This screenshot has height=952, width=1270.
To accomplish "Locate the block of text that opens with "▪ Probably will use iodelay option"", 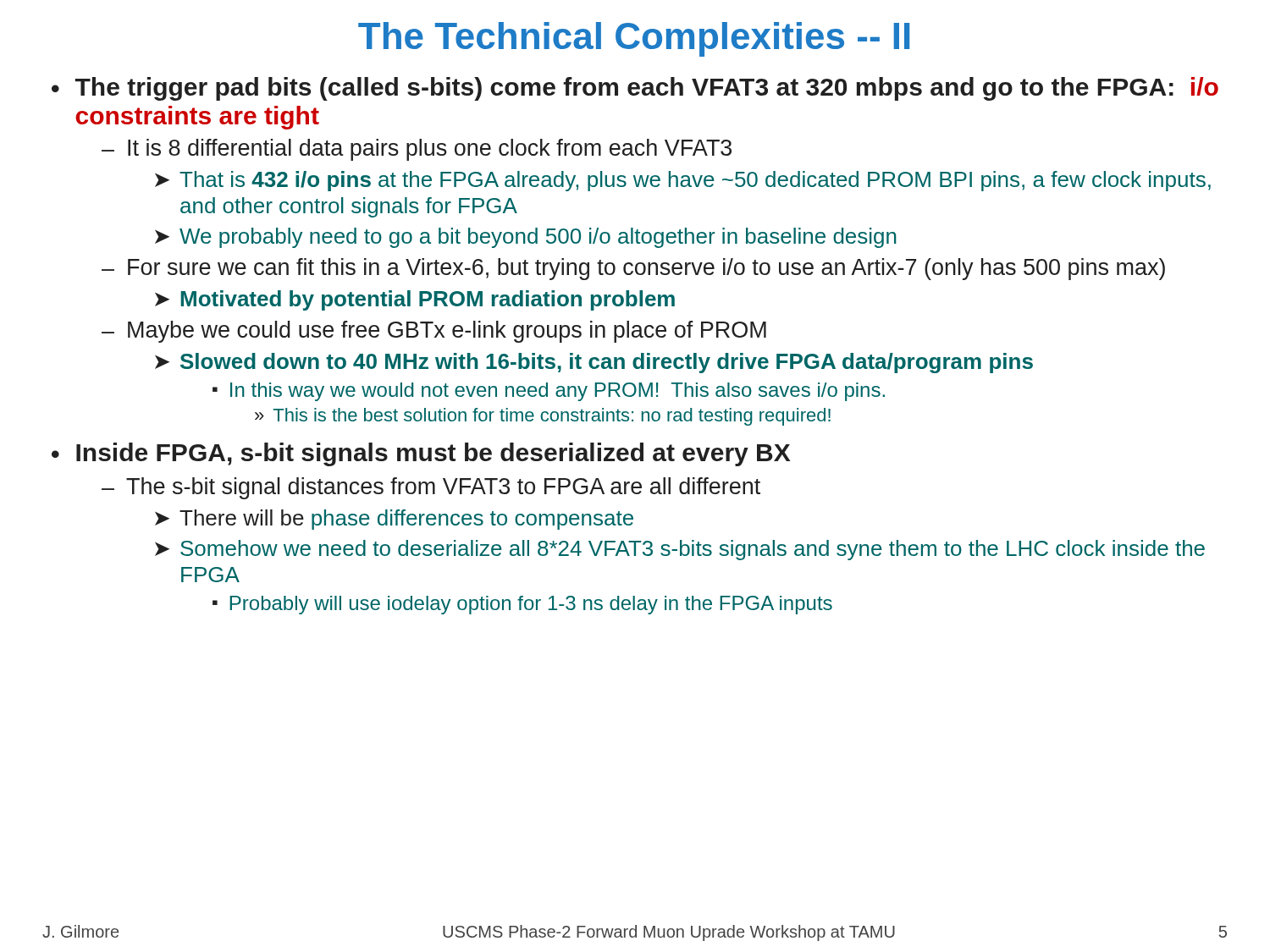I will [715, 603].
